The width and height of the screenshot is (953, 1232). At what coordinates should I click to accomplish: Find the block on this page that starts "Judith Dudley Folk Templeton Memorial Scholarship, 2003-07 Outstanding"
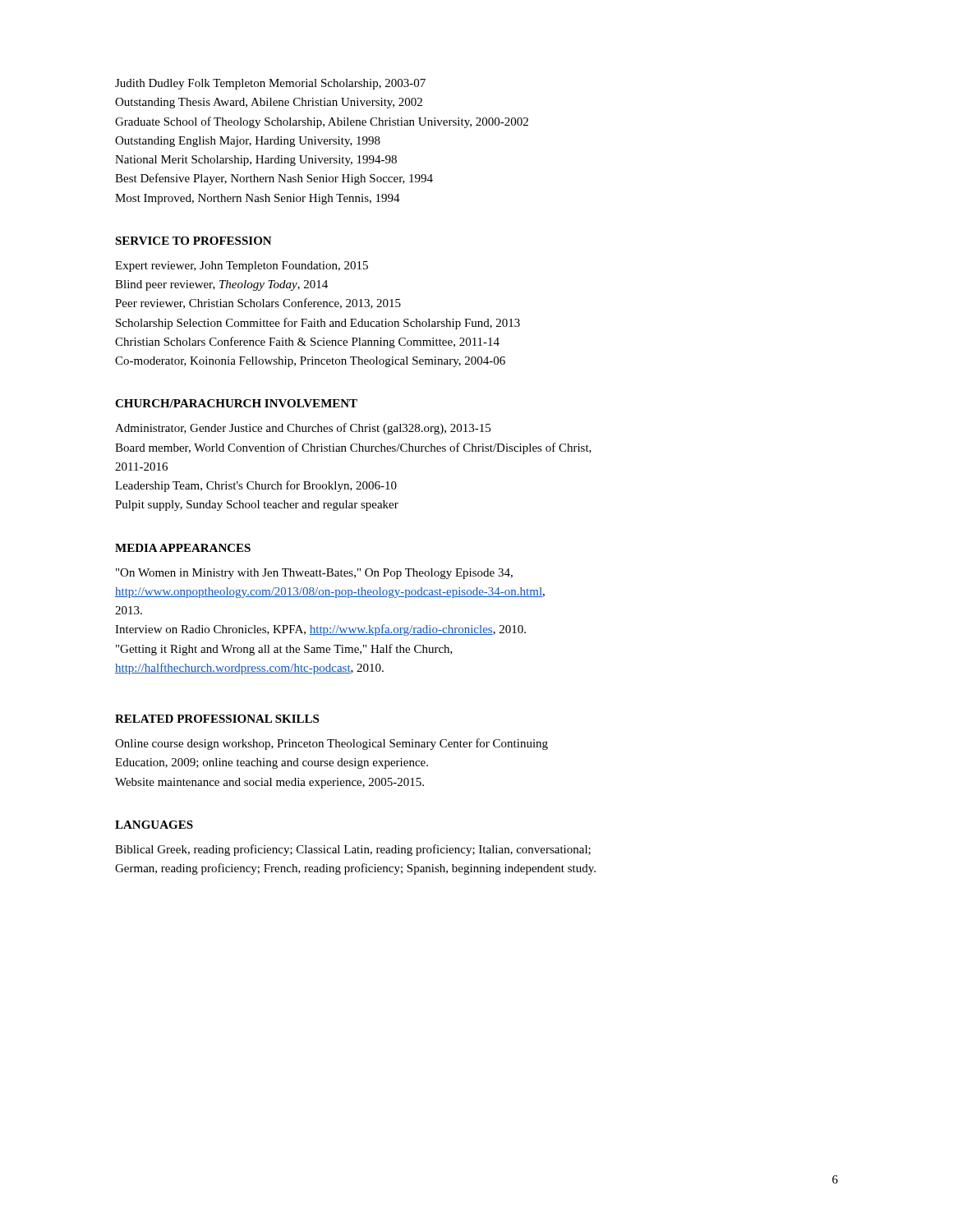point(270,84)
